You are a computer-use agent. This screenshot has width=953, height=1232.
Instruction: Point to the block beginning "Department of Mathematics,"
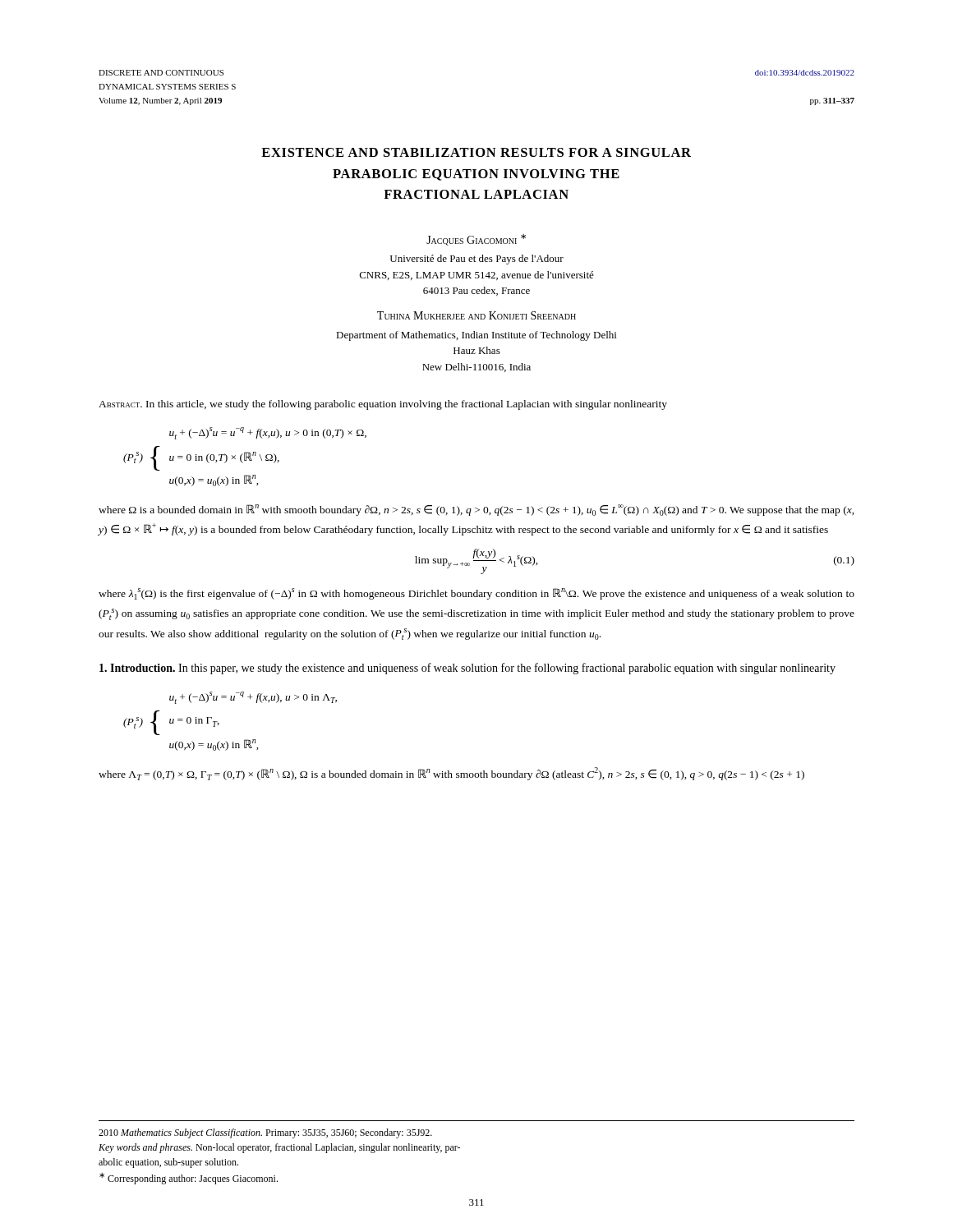pyautogui.click(x=476, y=351)
